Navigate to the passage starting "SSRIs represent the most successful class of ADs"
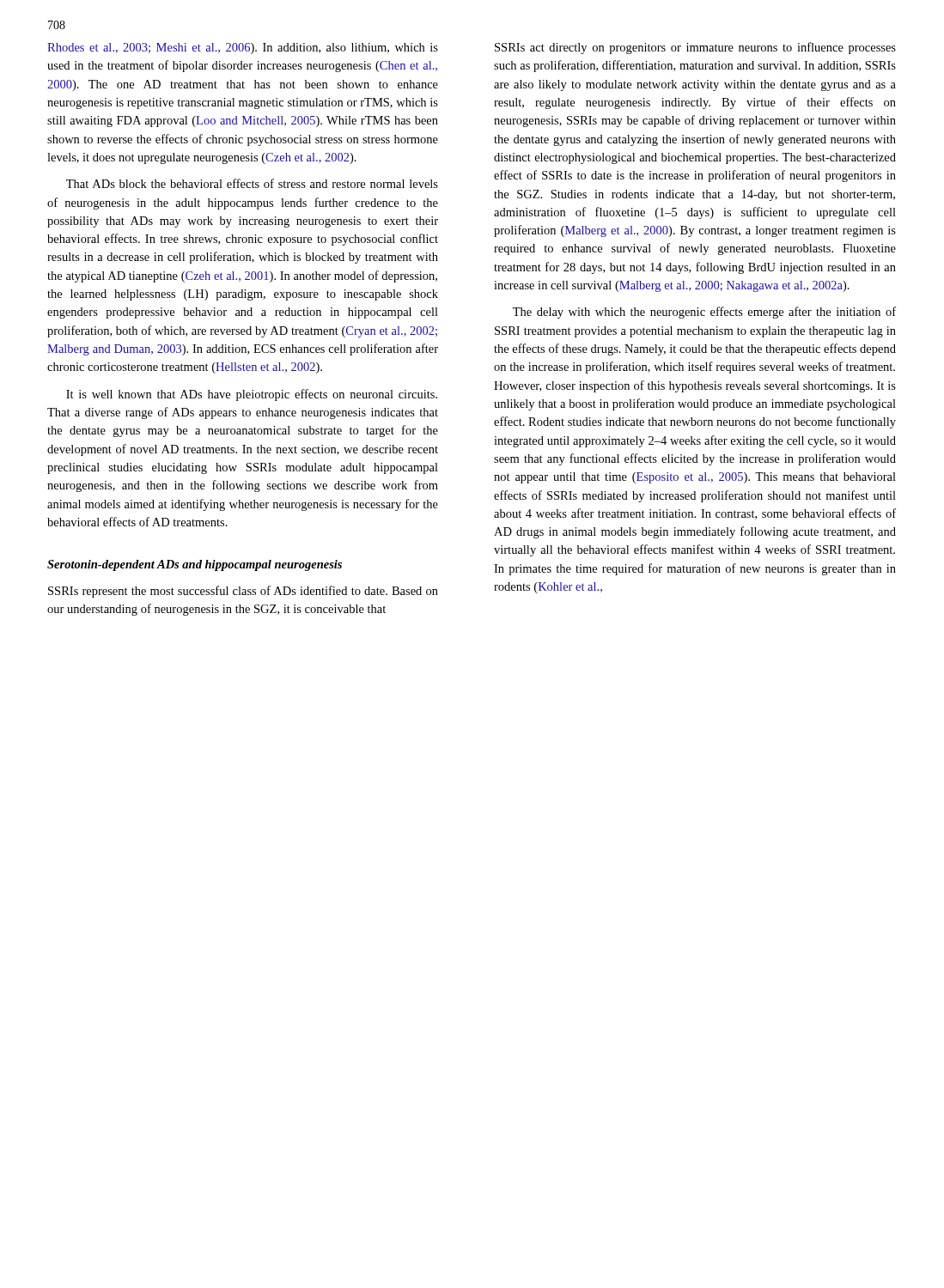944x1288 pixels. (x=243, y=600)
